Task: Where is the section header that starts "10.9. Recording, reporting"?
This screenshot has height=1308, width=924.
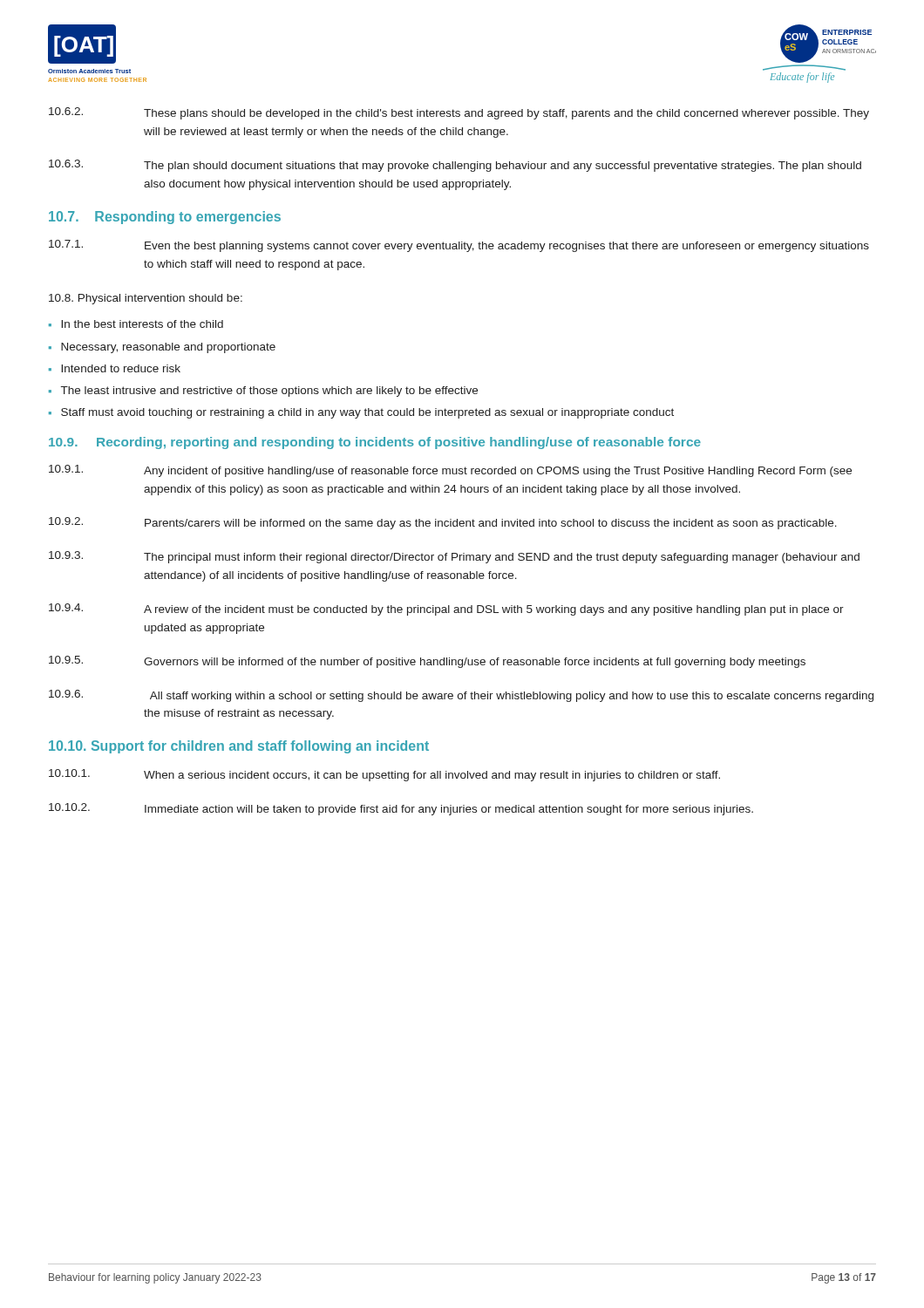Action: point(374,442)
